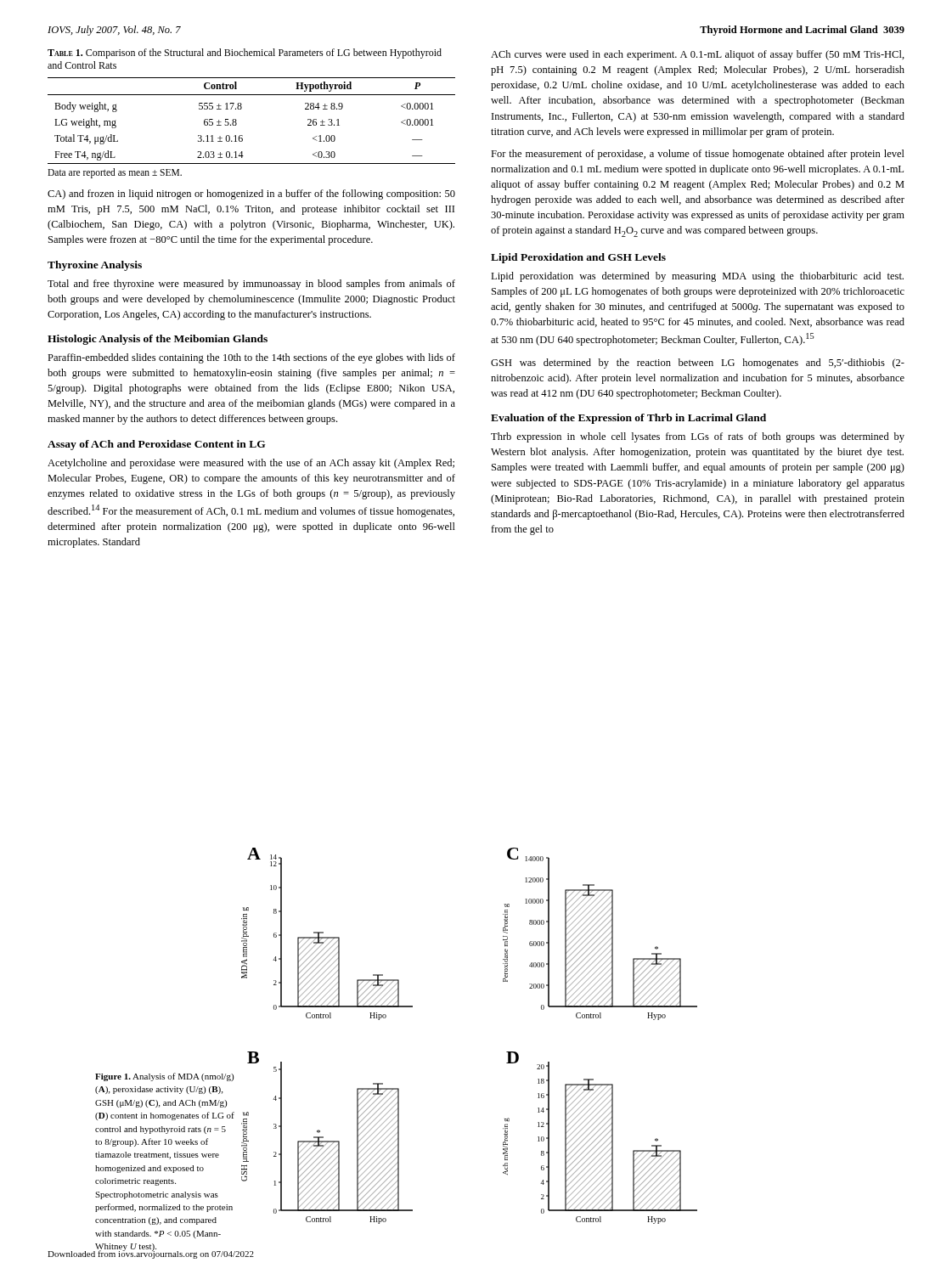Find the block on this page that starts "CA) and frozen in liquid"

251,217
